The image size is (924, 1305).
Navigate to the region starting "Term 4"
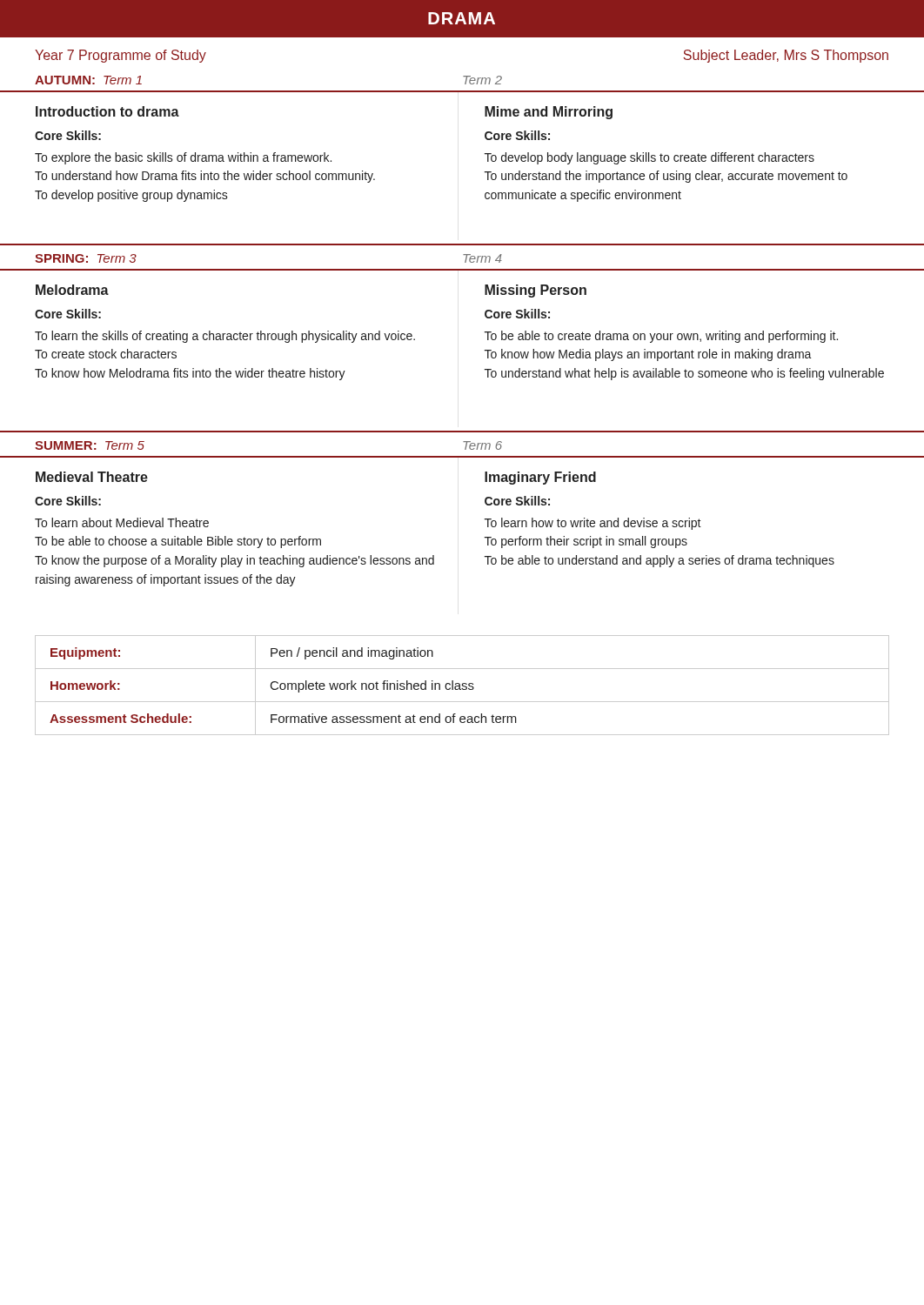coord(482,258)
